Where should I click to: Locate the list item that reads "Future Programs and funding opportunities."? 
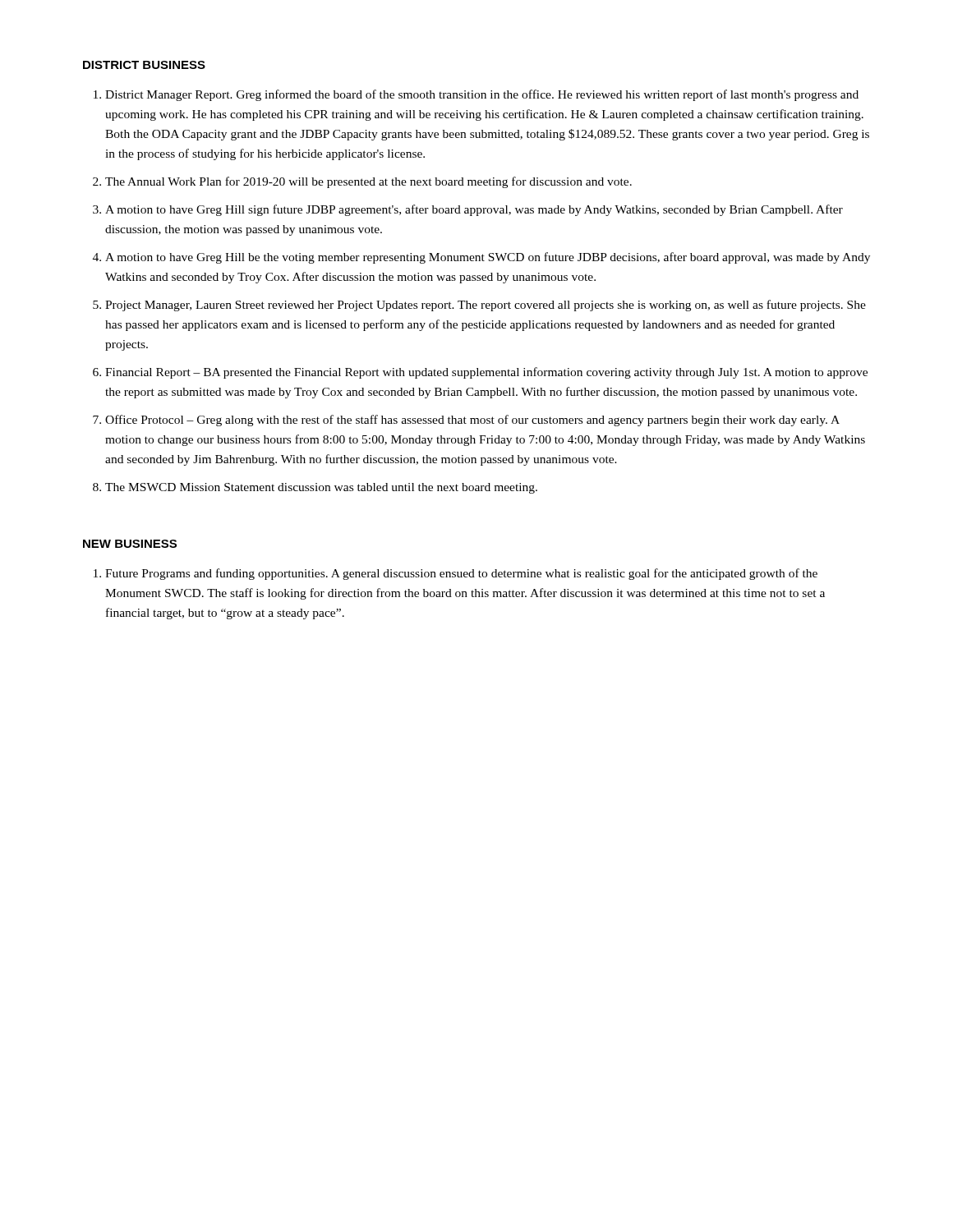tap(465, 593)
